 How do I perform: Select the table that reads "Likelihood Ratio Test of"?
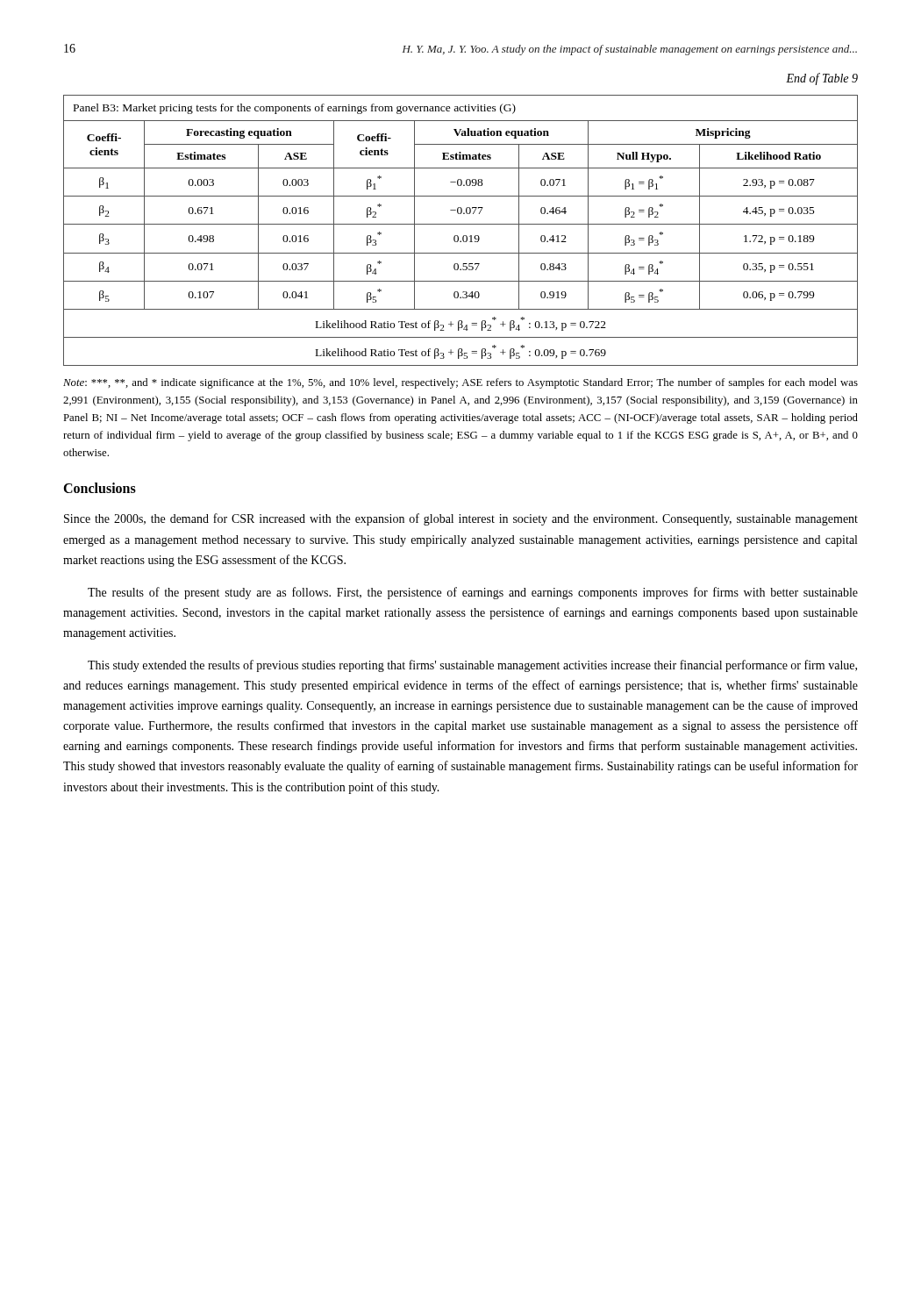click(460, 230)
